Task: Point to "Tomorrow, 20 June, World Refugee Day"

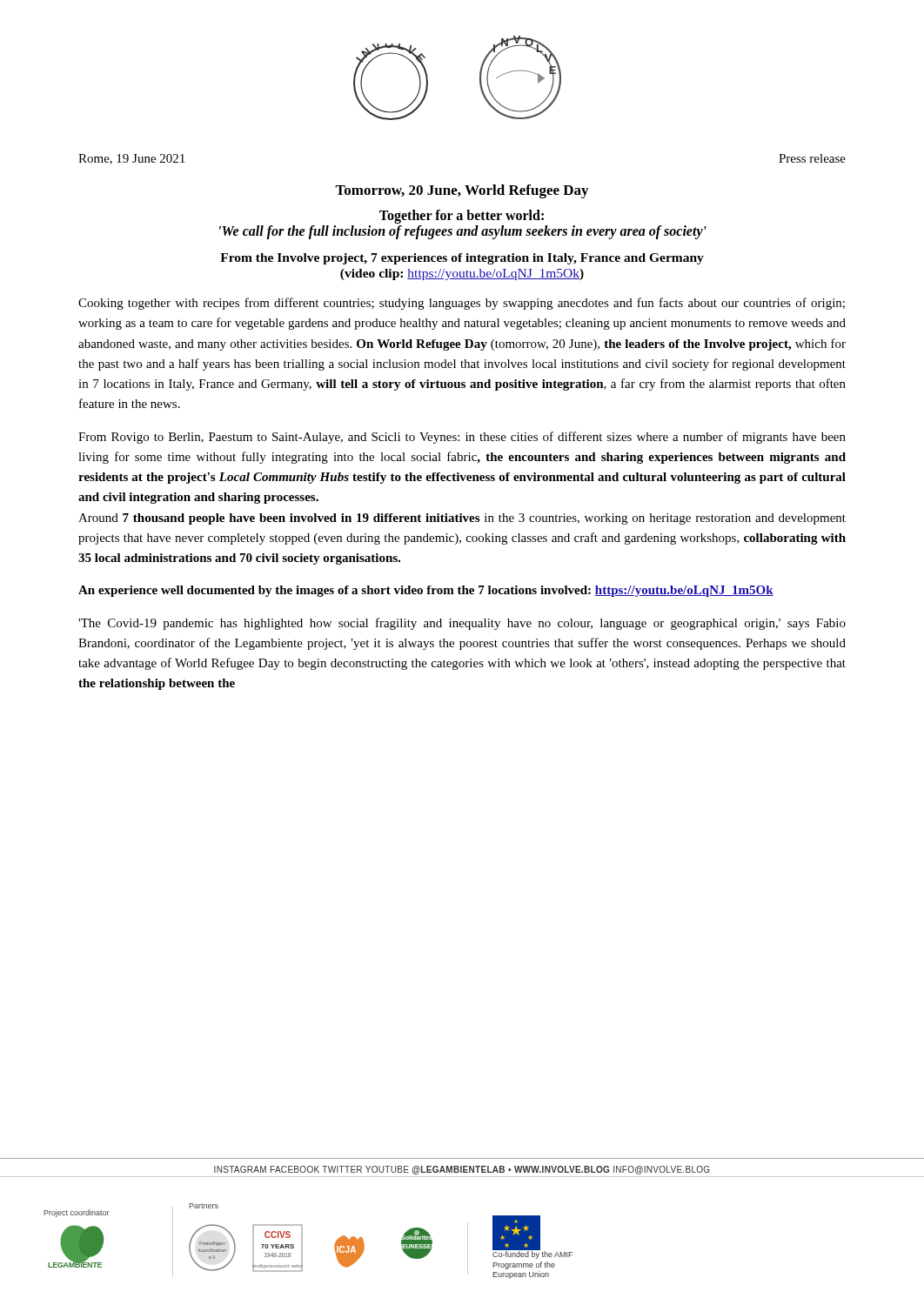Action: (462, 191)
